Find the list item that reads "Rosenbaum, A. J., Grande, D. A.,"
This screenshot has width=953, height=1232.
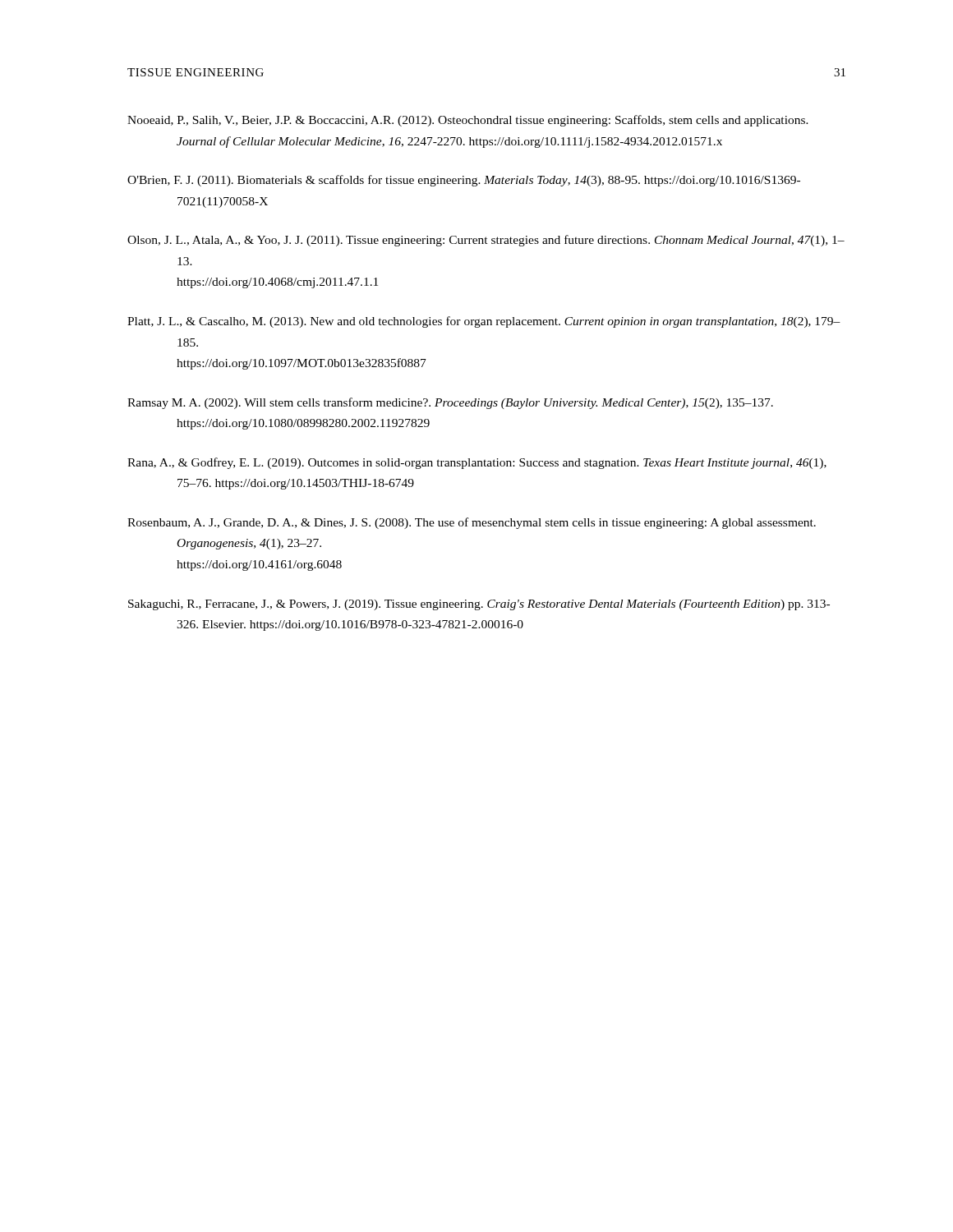[472, 523]
